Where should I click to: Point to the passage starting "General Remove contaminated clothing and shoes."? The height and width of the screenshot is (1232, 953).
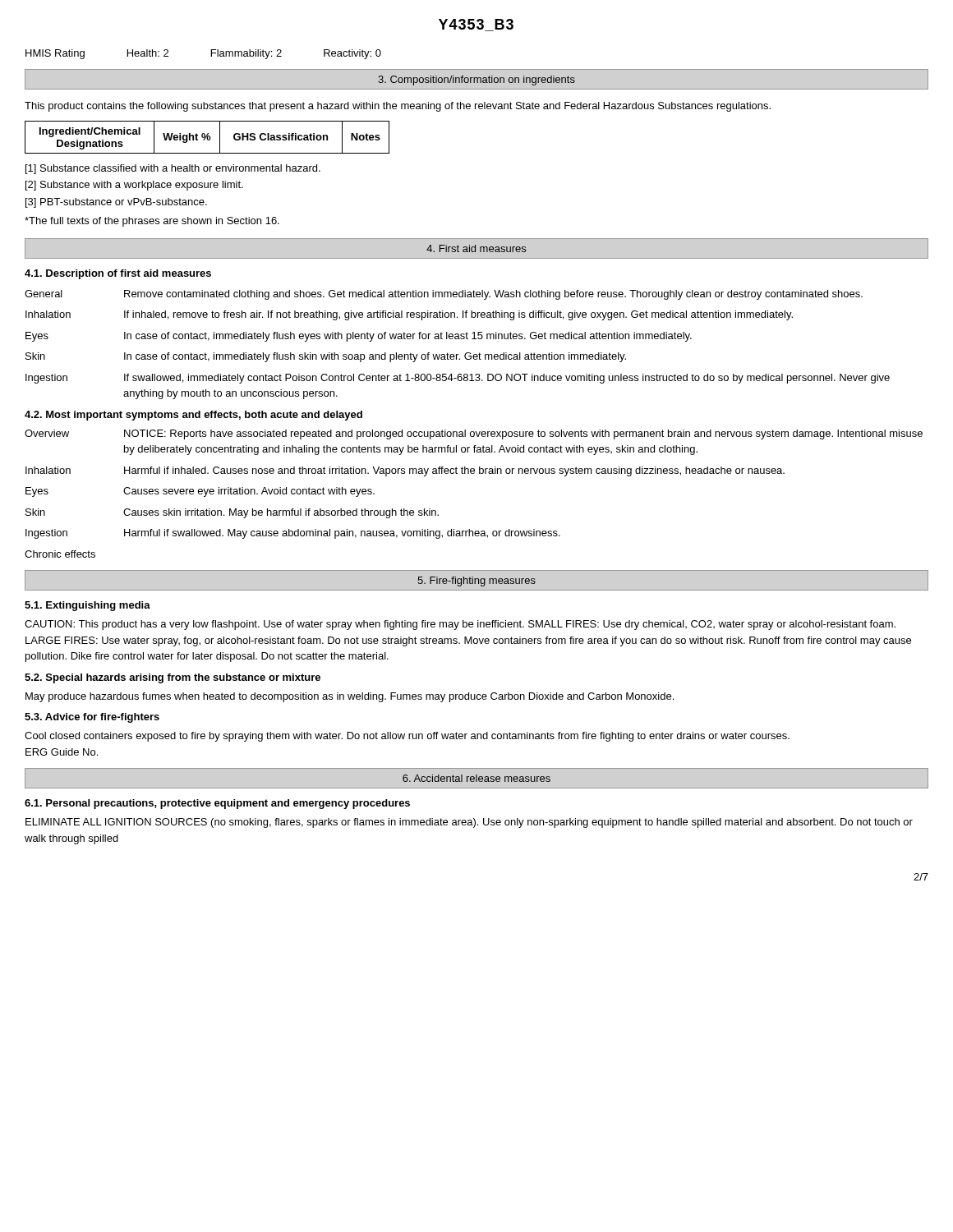tap(476, 294)
